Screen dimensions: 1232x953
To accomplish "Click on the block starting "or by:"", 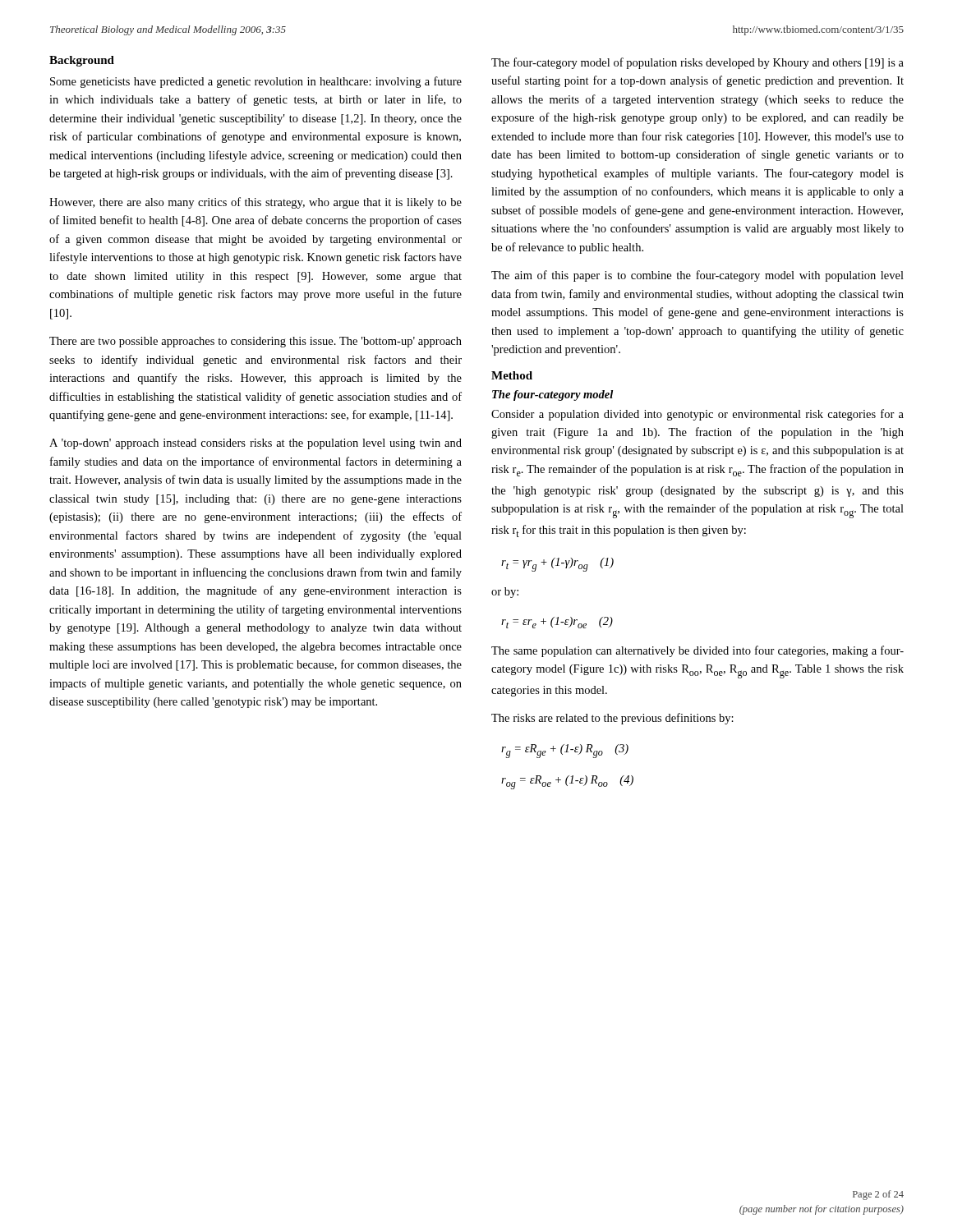I will pos(505,593).
